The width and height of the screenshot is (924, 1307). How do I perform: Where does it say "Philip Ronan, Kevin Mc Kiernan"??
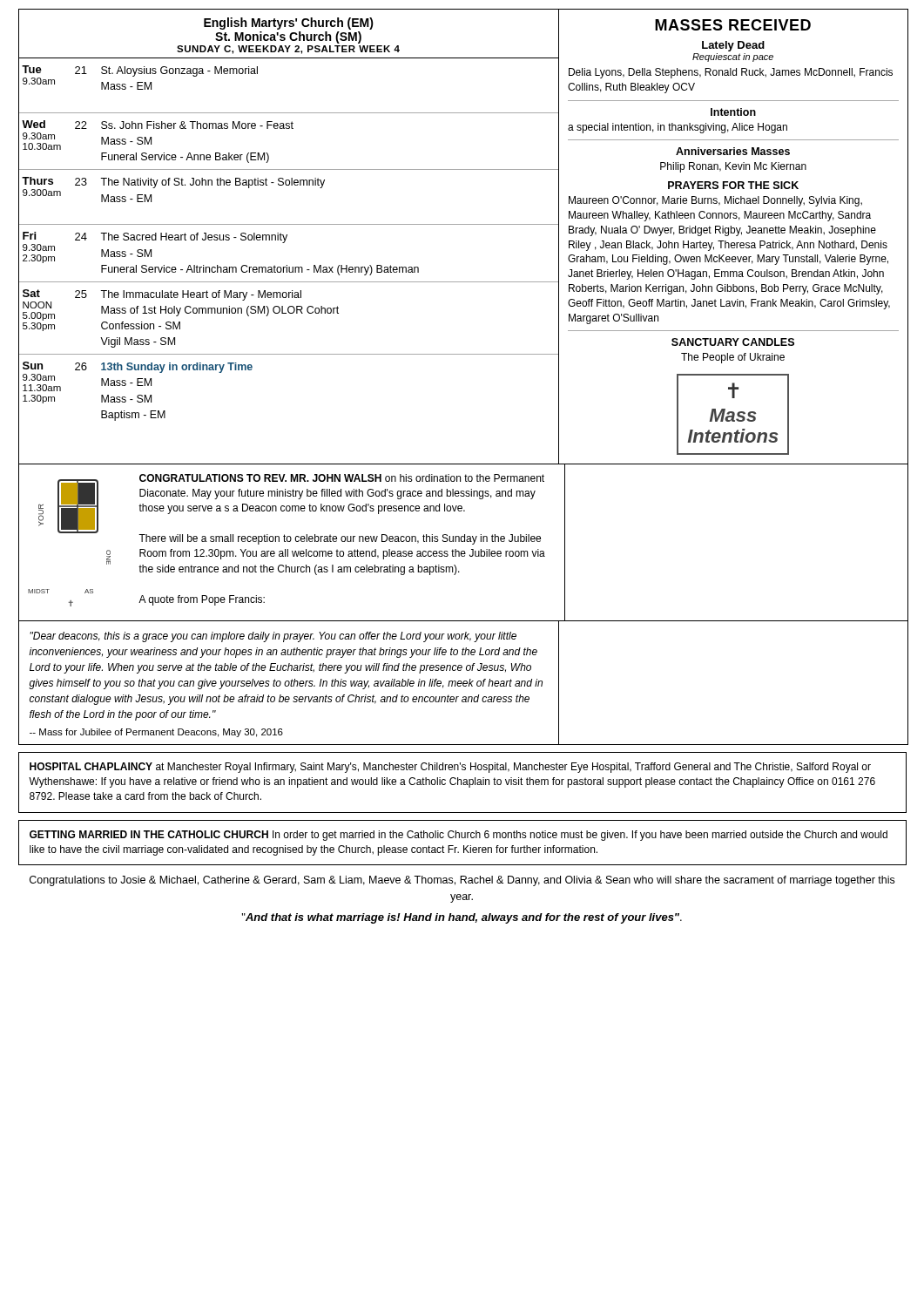pos(733,167)
